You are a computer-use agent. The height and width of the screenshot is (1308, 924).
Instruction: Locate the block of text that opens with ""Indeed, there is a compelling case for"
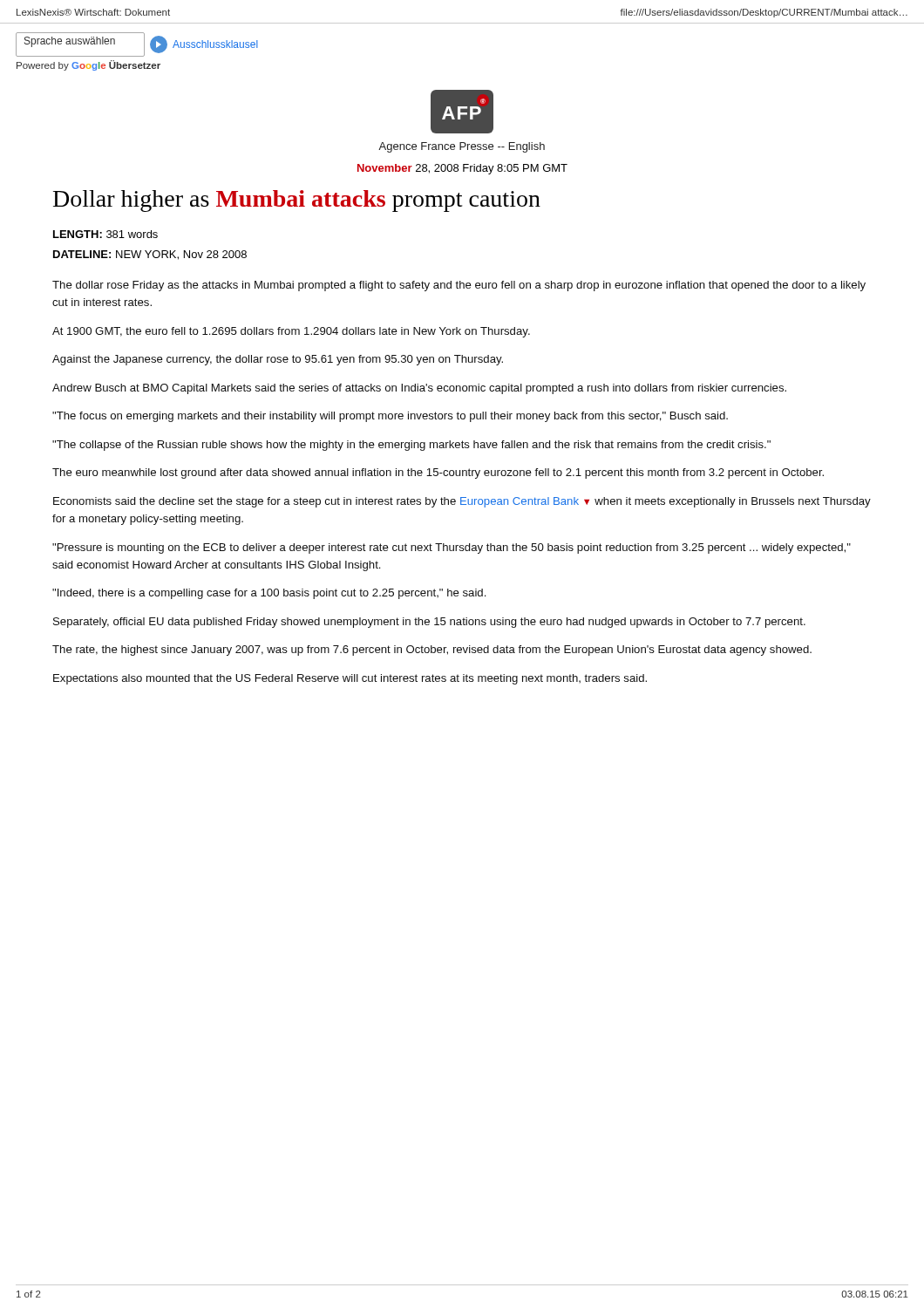pos(269,593)
